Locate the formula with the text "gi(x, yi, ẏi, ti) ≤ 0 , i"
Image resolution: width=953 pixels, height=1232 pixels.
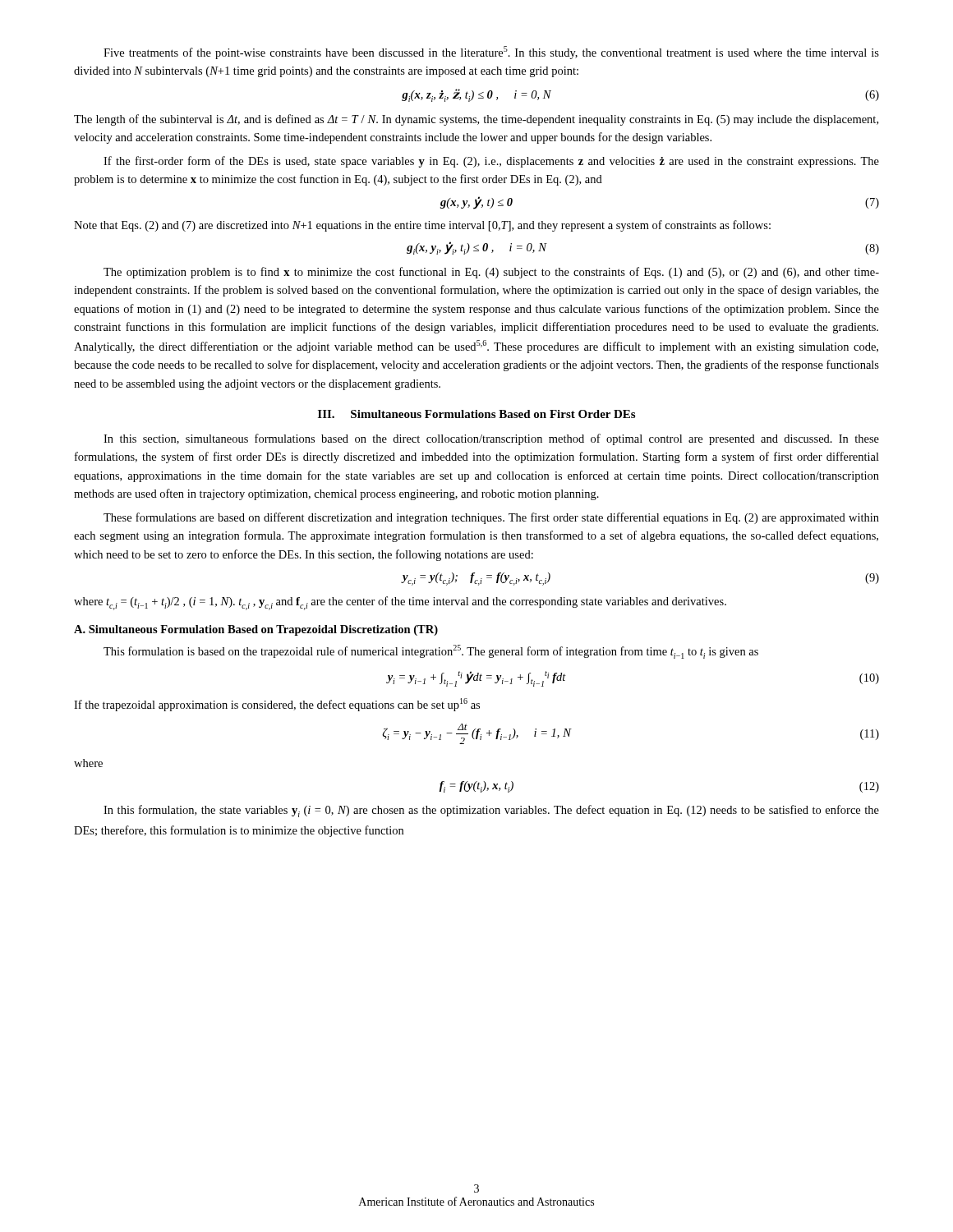pyautogui.click(x=476, y=248)
